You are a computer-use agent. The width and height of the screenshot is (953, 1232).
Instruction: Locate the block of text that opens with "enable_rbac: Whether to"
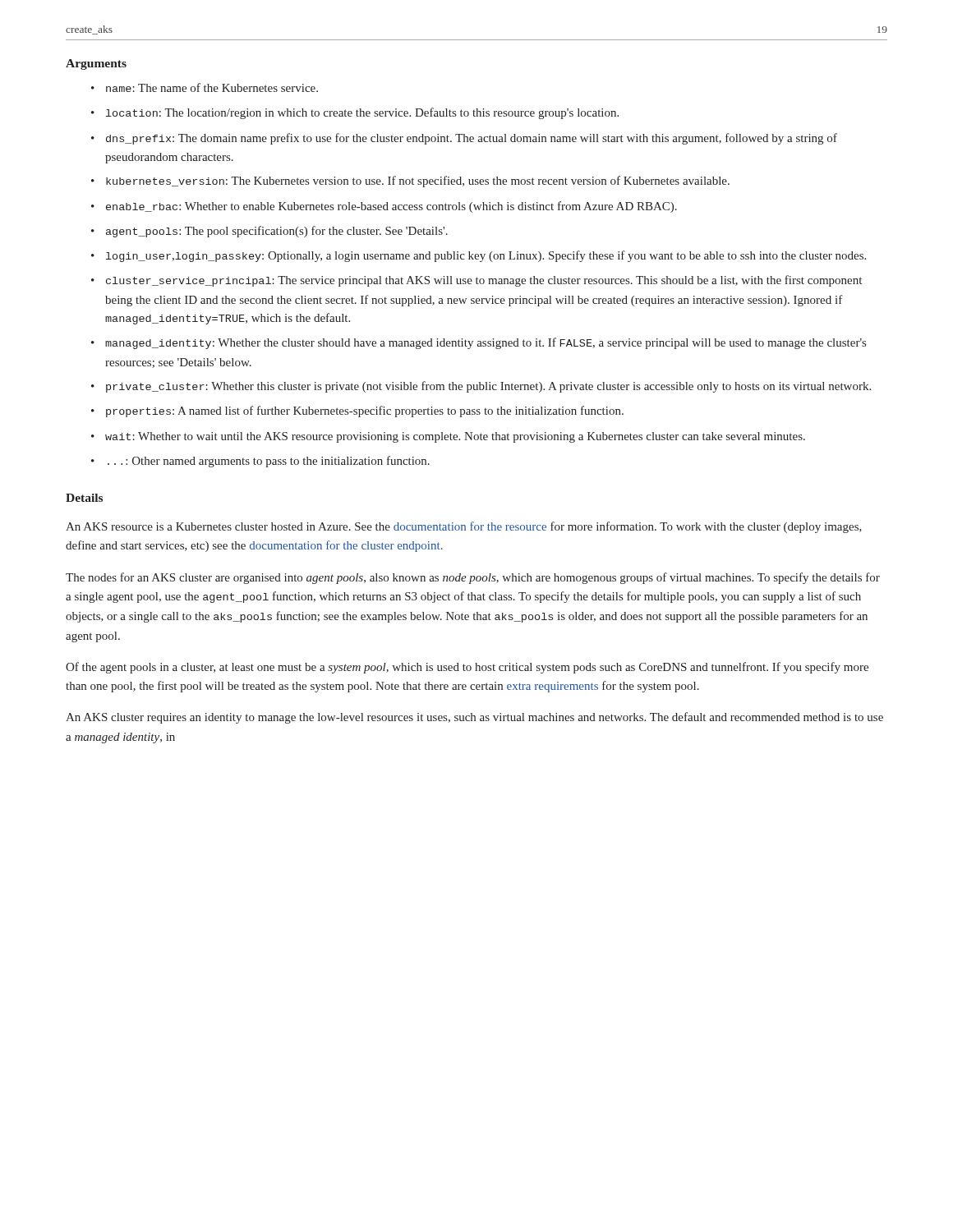tap(391, 206)
